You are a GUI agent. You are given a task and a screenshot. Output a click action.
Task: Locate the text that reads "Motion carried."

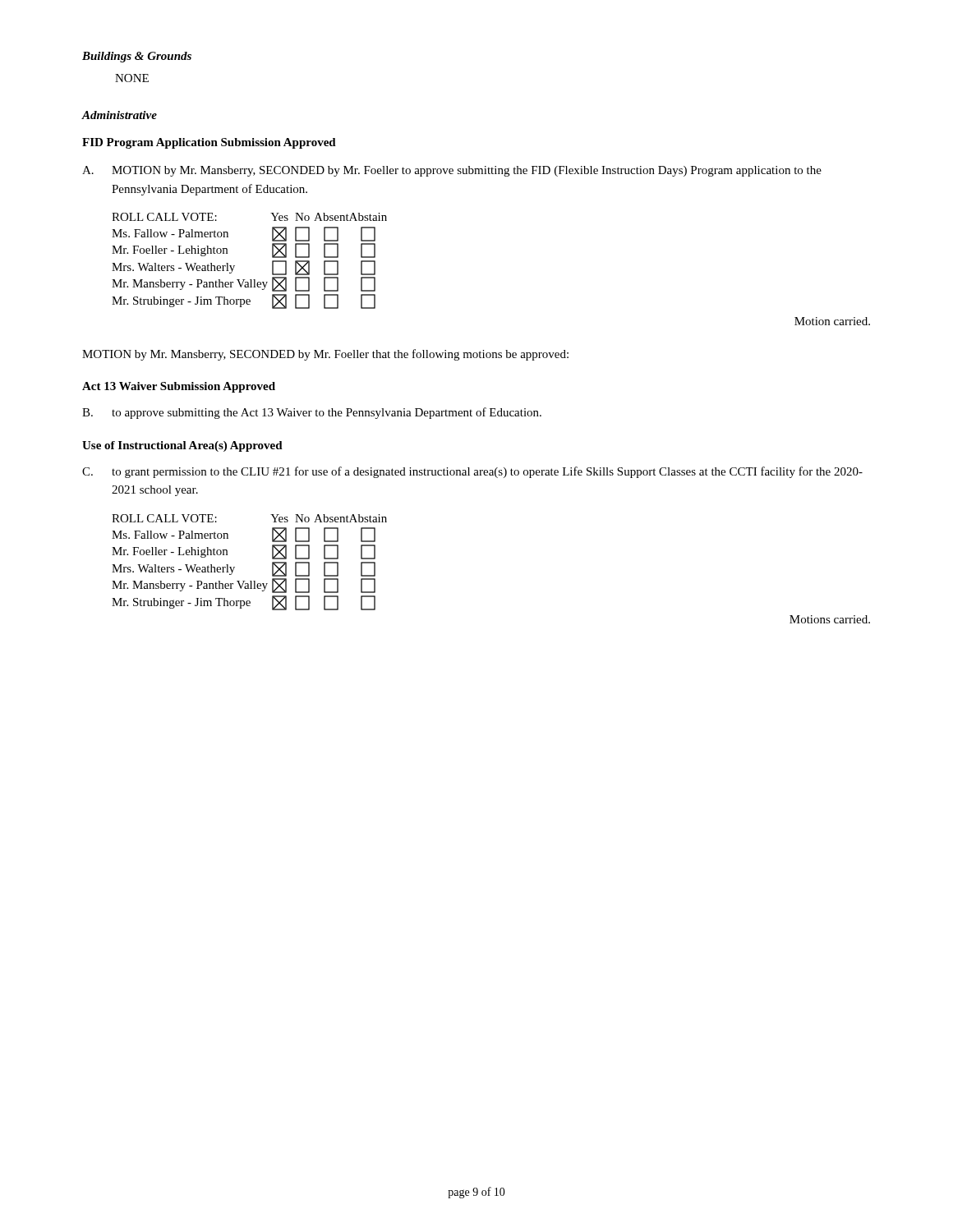click(x=833, y=321)
